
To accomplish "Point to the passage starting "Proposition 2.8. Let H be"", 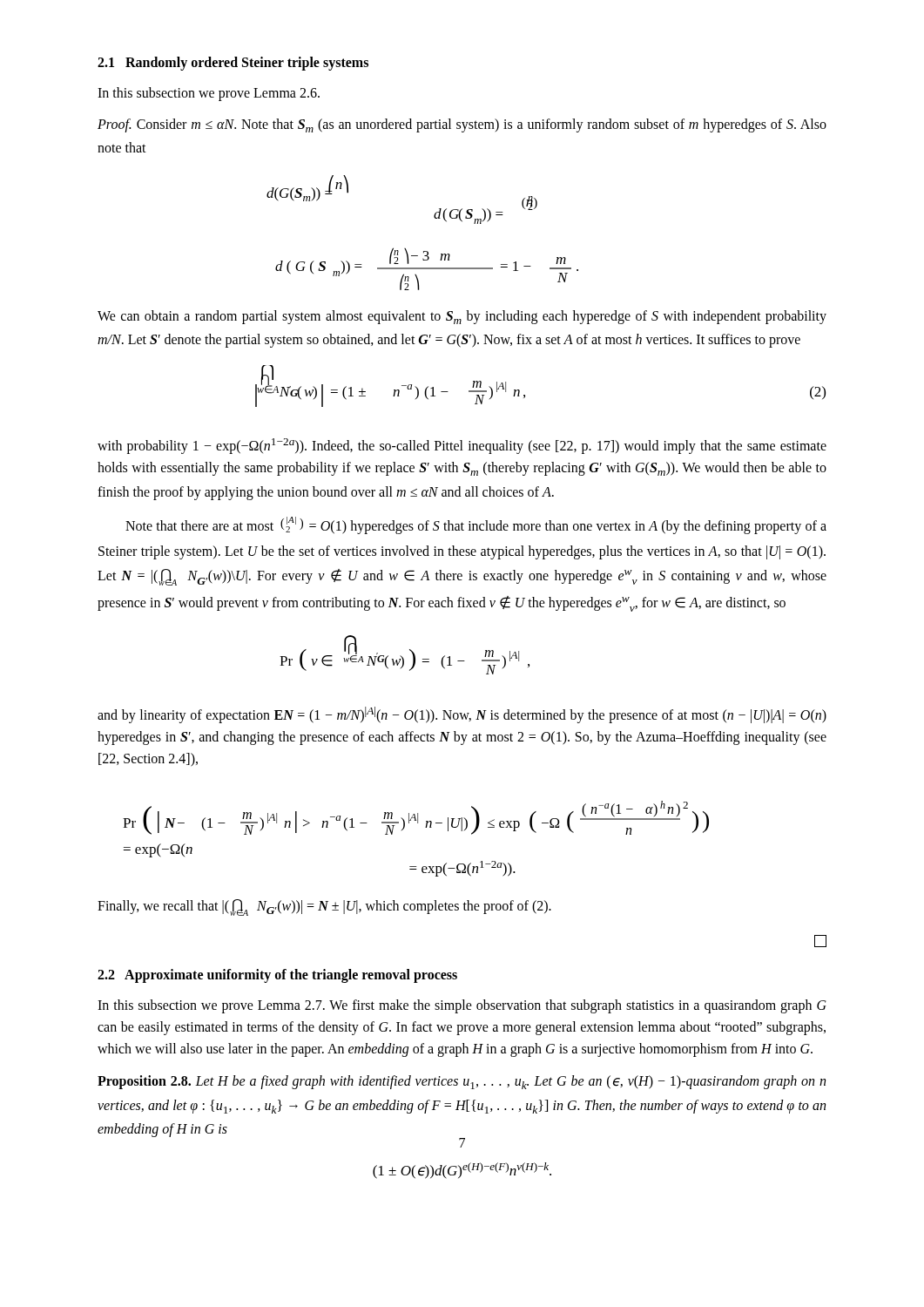I will (x=462, y=1106).
